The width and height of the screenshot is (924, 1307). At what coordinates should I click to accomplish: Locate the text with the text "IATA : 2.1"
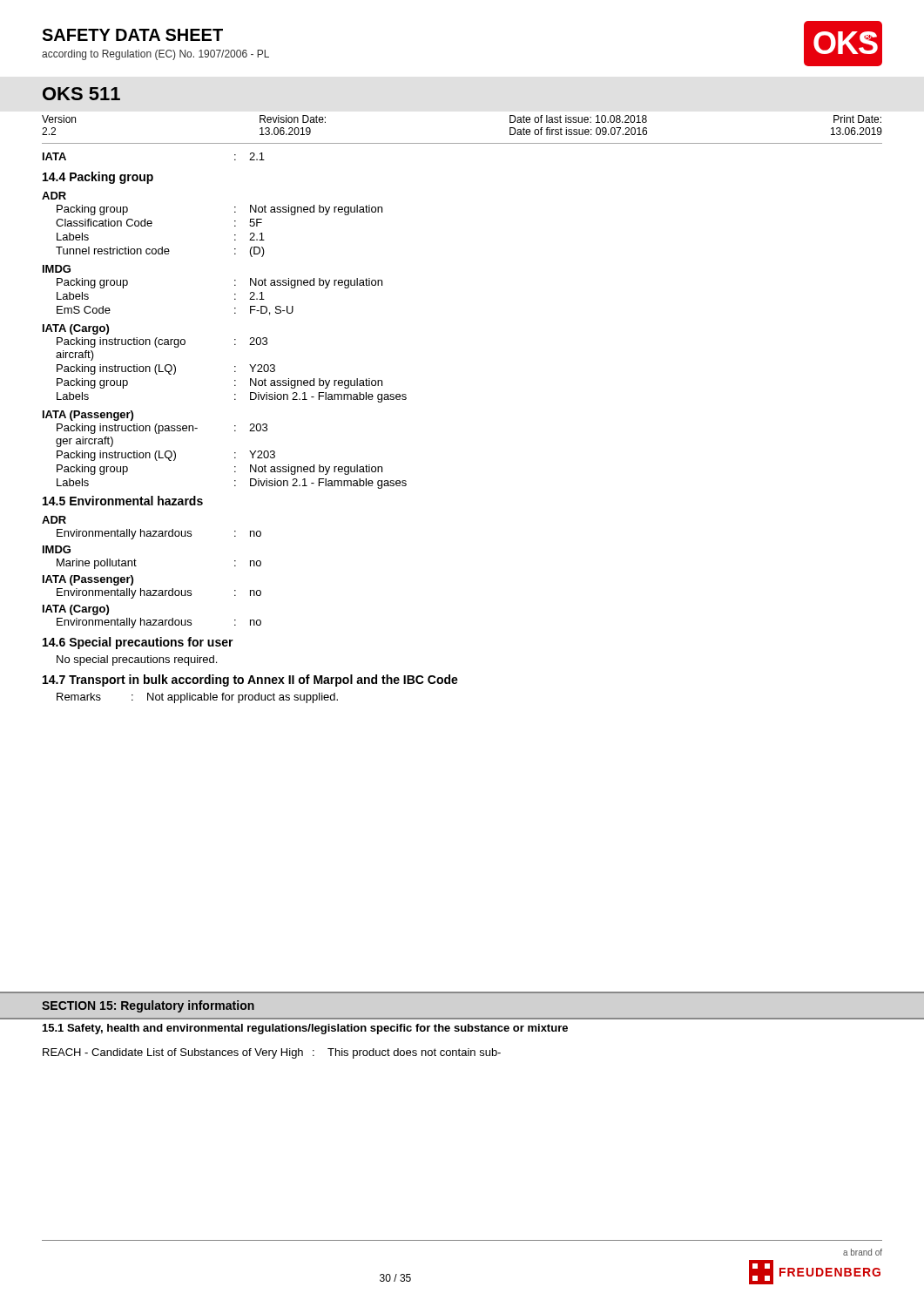click(55, 156)
